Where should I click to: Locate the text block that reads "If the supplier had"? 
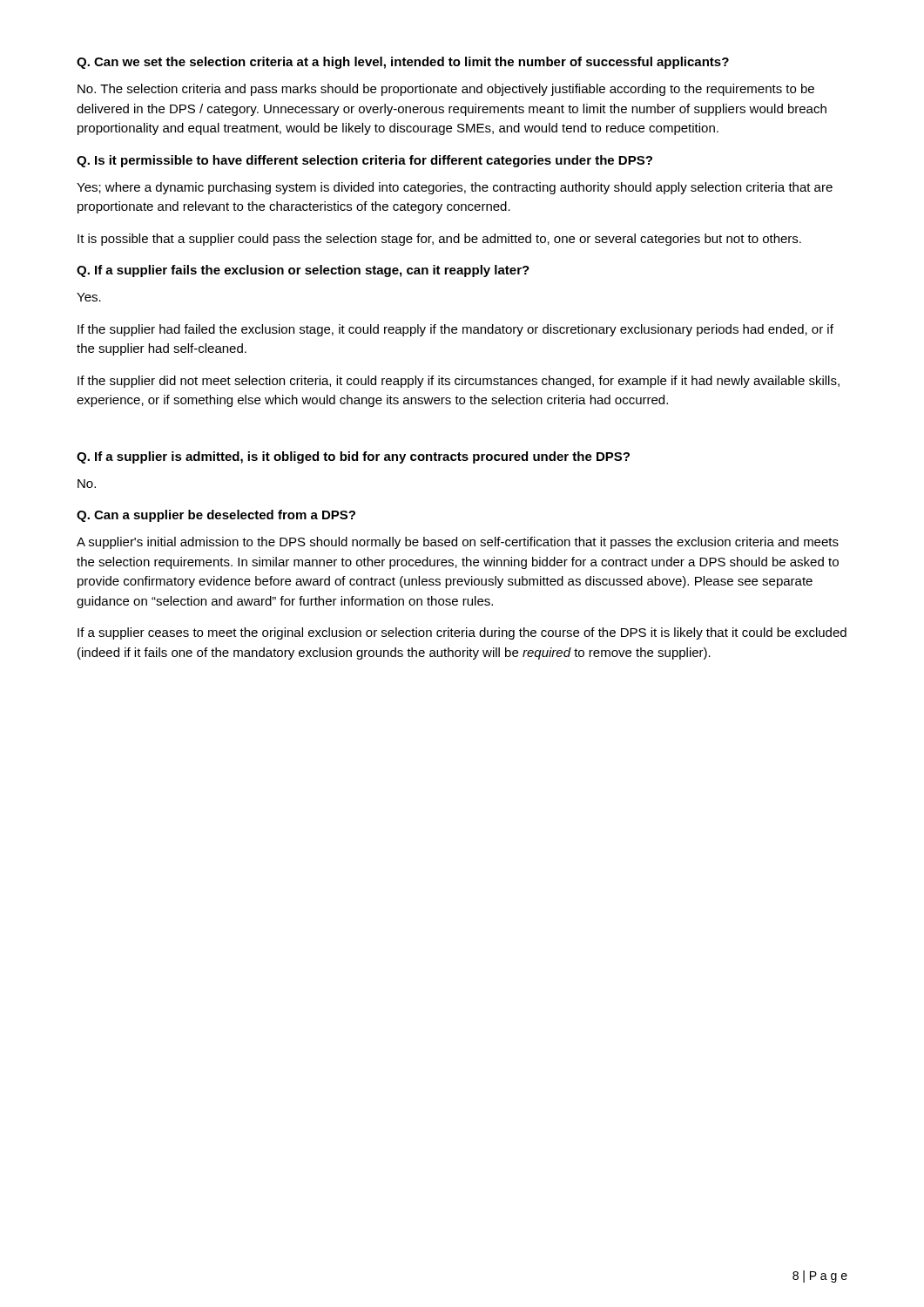[x=455, y=338]
